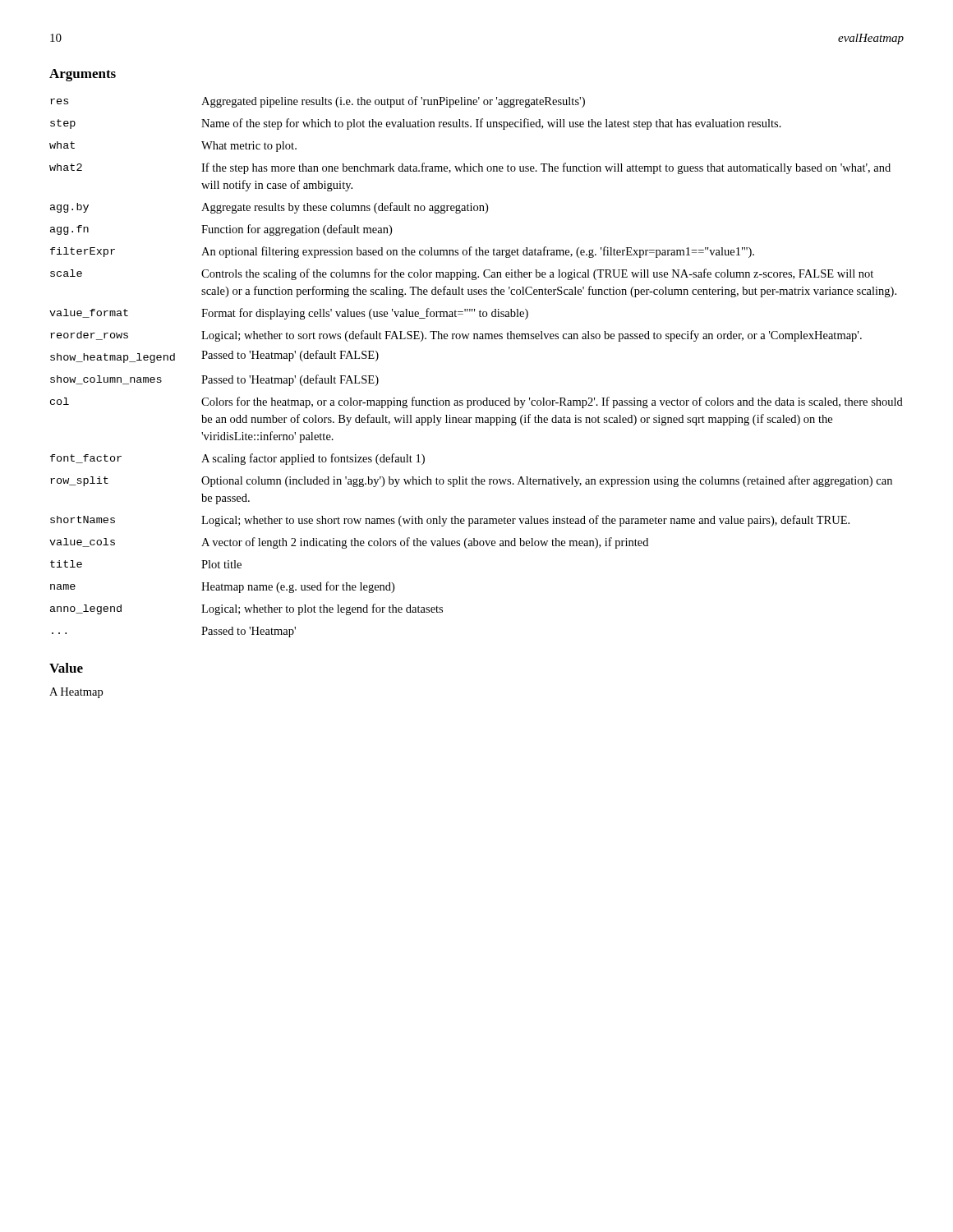Select the list item that says "res Aggregated pipeline"
Screen dimensions: 1232x953
pos(476,101)
